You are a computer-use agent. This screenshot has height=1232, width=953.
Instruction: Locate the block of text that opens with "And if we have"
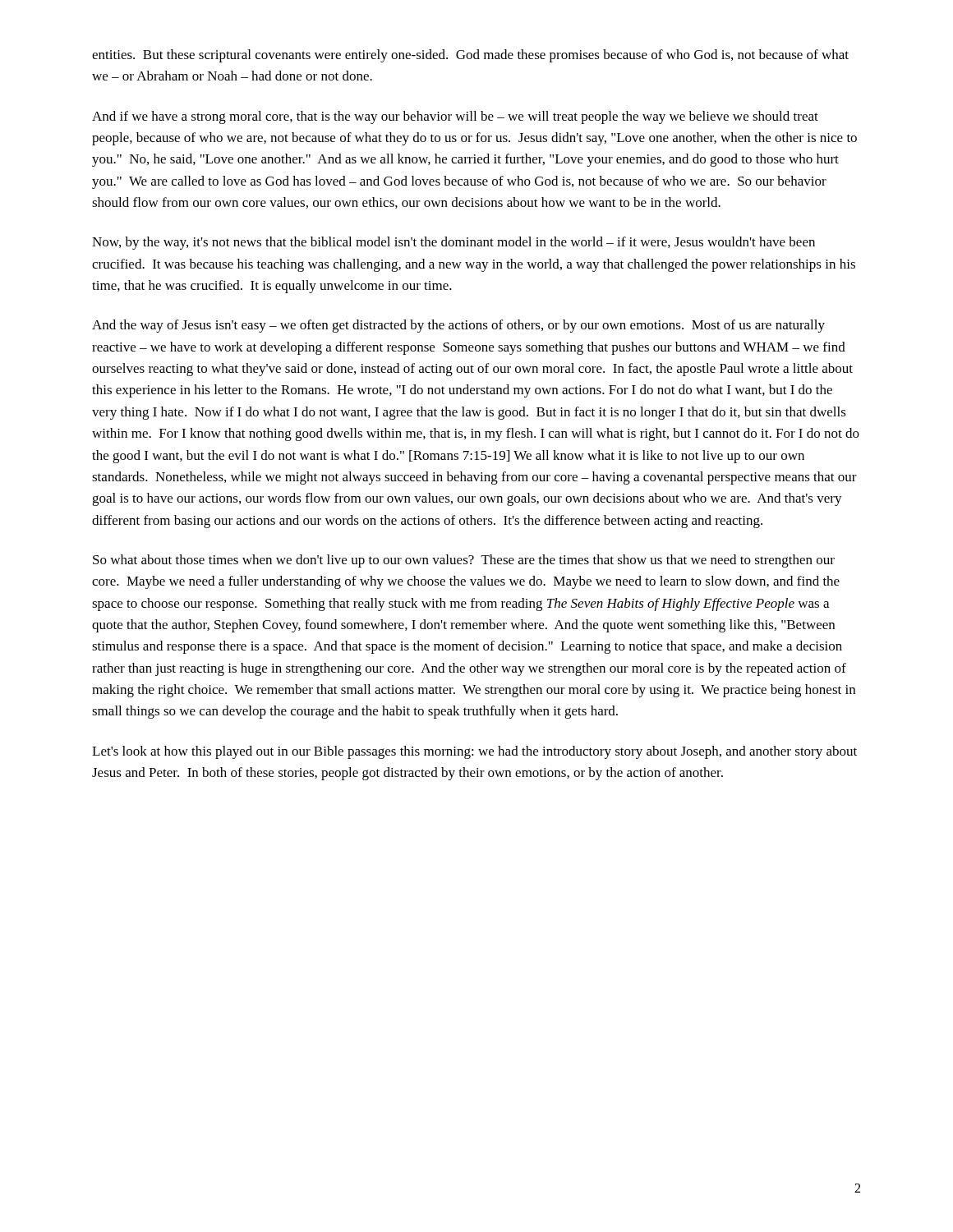tap(475, 159)
